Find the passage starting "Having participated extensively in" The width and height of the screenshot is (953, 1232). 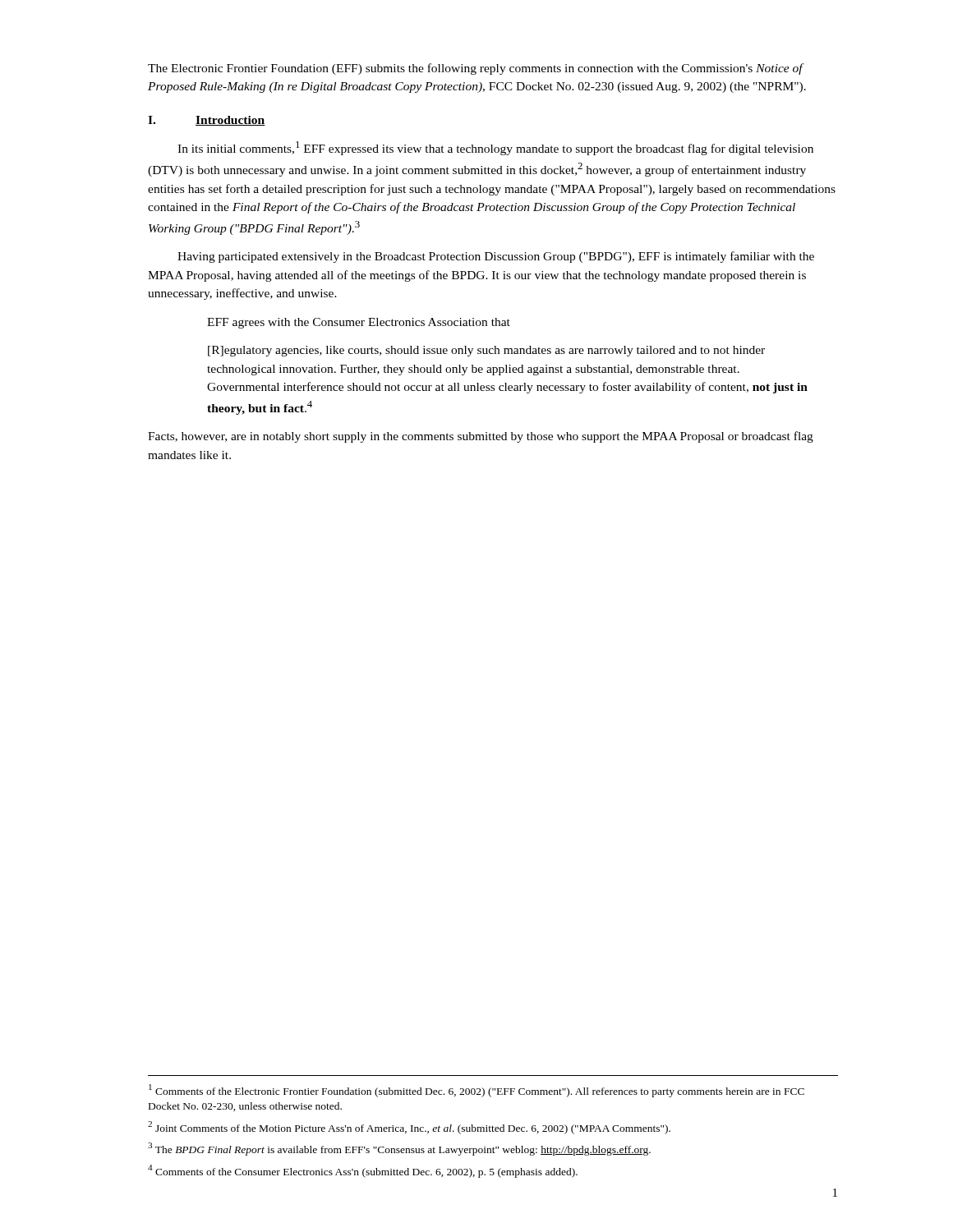(x=481, y=274)
